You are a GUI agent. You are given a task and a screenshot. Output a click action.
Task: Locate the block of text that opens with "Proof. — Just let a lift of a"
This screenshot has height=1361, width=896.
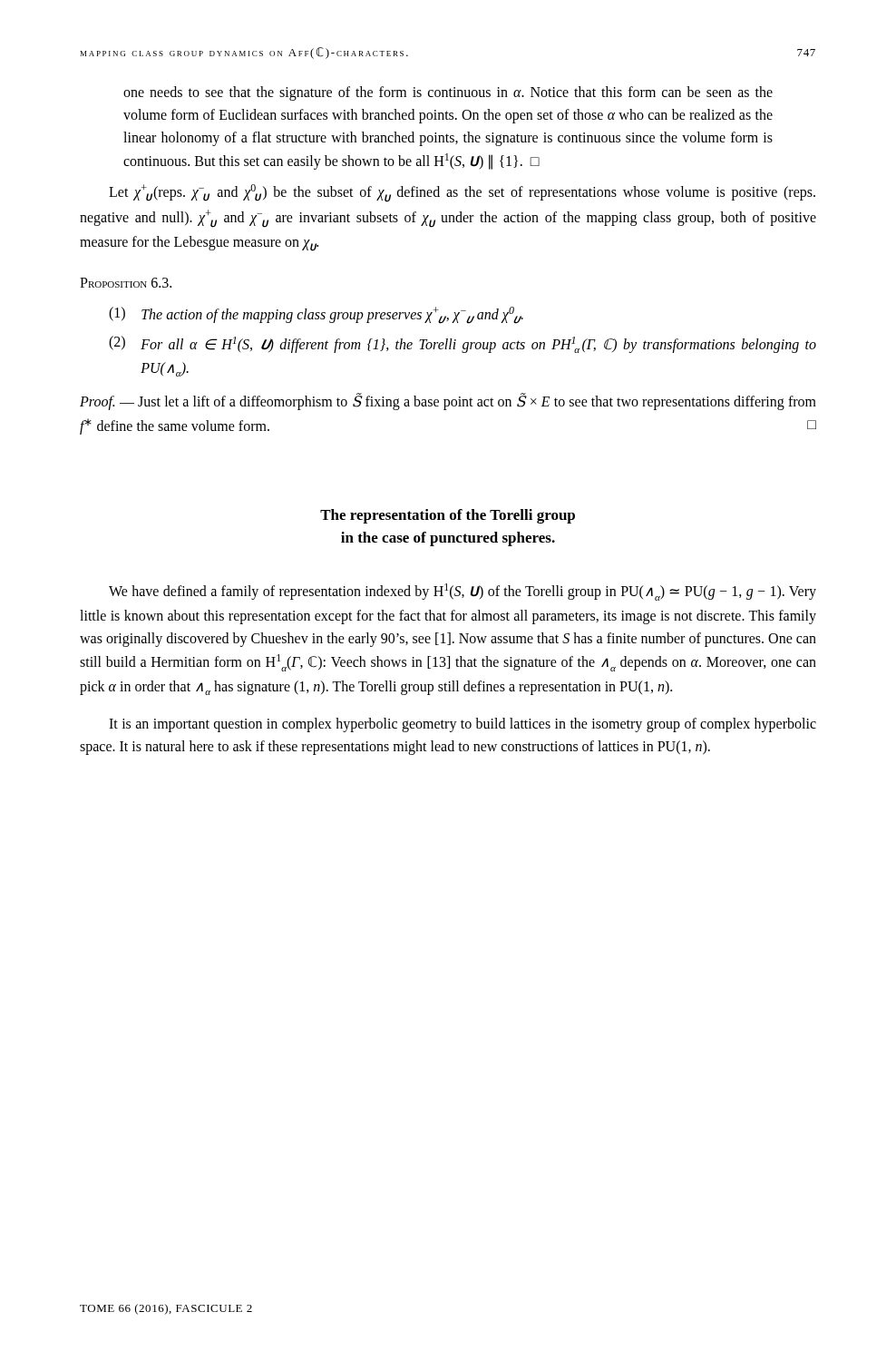[x=448, y=415]
